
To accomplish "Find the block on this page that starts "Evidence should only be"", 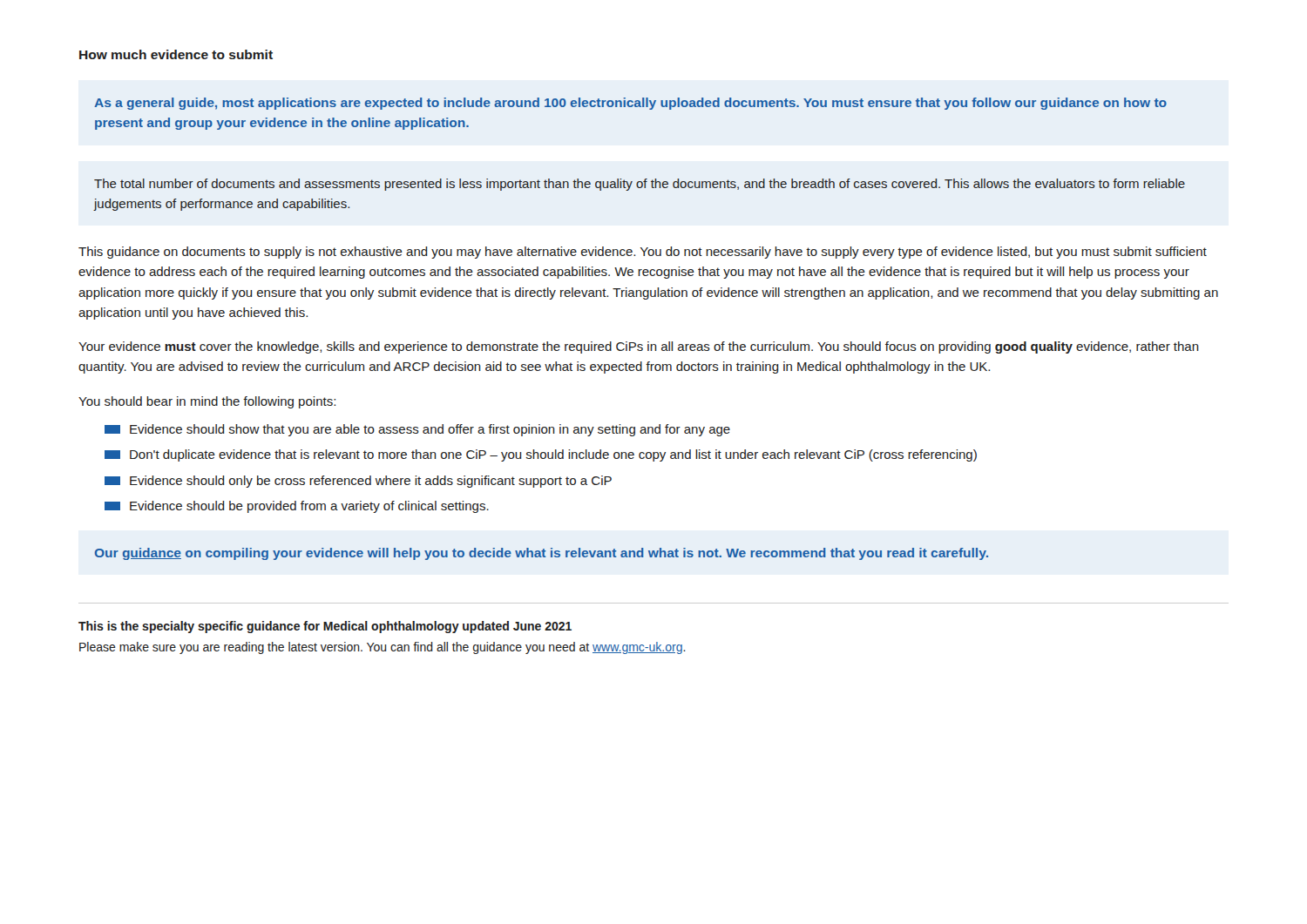I will pyautogui.click(x=358, y=482).
